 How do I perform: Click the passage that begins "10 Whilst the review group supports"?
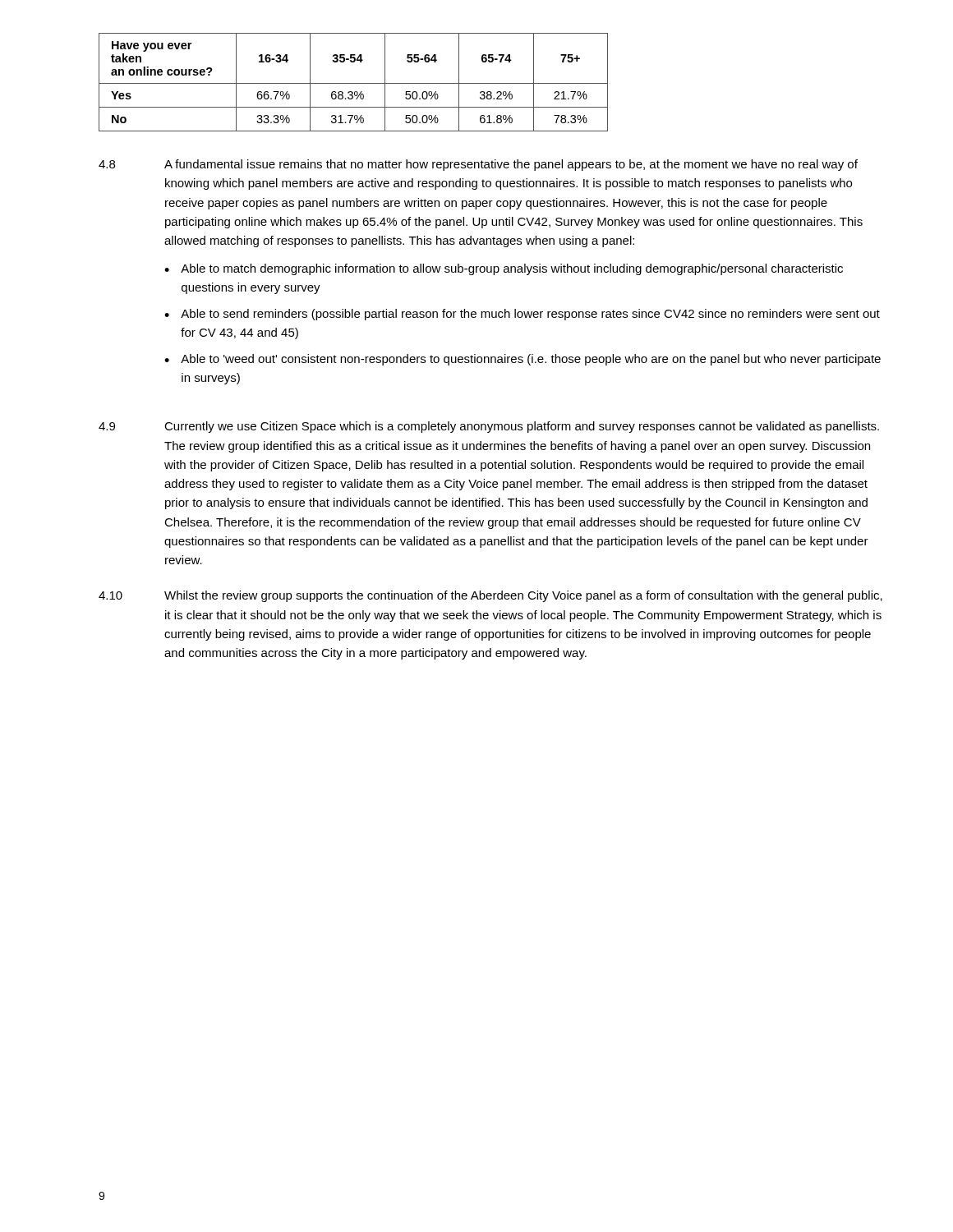(x=493, y=624)
